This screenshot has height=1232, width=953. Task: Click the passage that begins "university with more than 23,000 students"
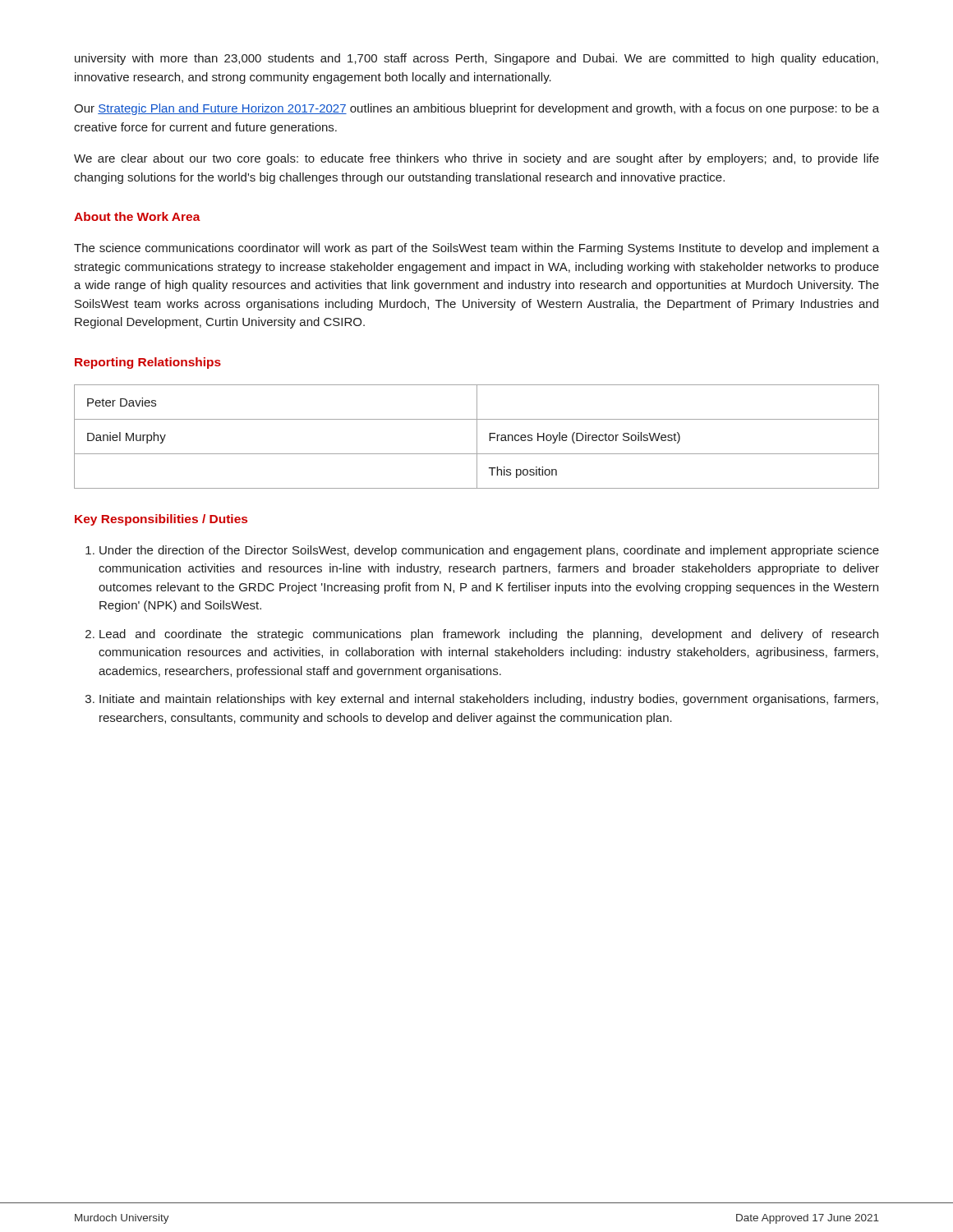[476, 67]
